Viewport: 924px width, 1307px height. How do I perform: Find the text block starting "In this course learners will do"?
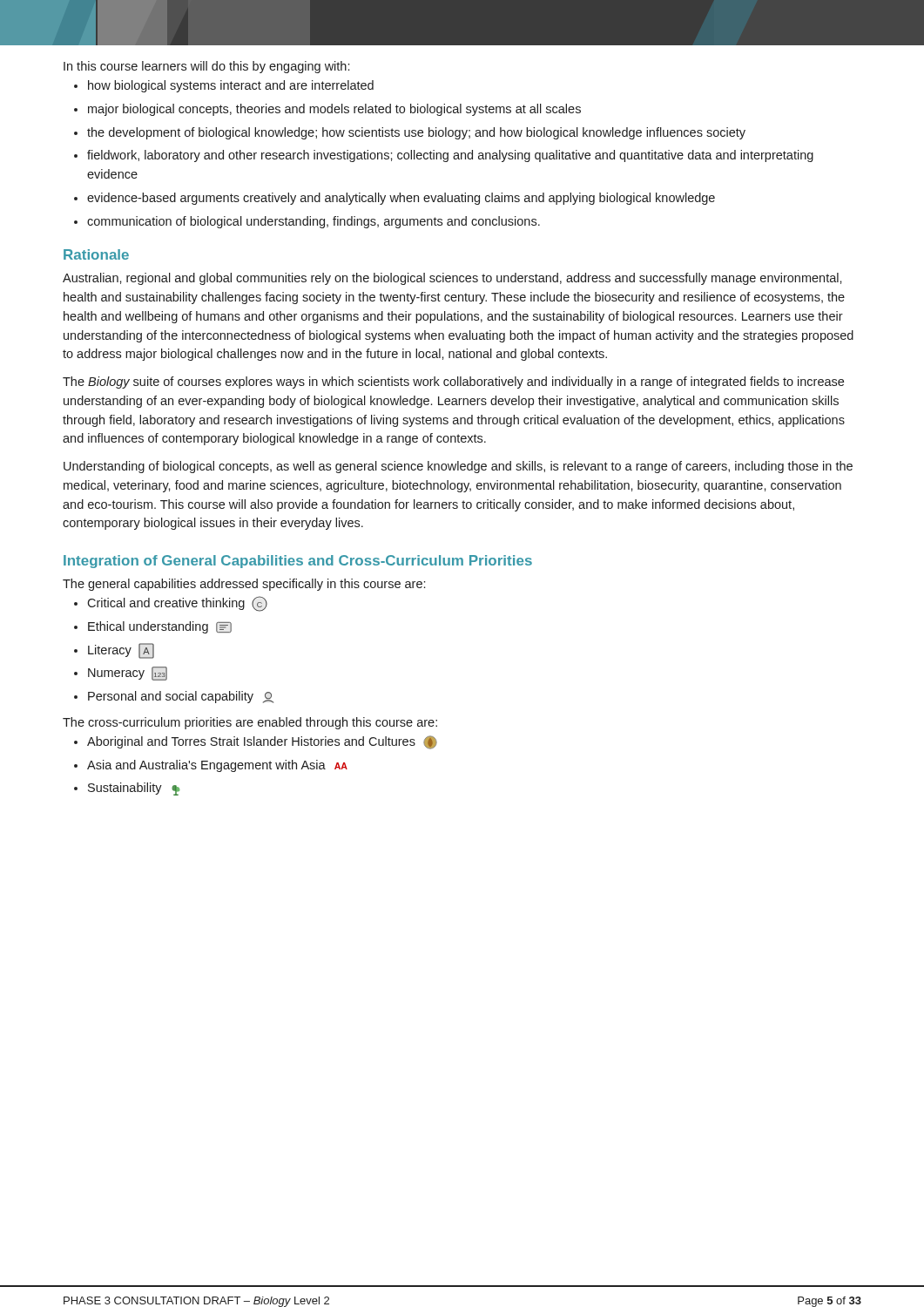207,66
